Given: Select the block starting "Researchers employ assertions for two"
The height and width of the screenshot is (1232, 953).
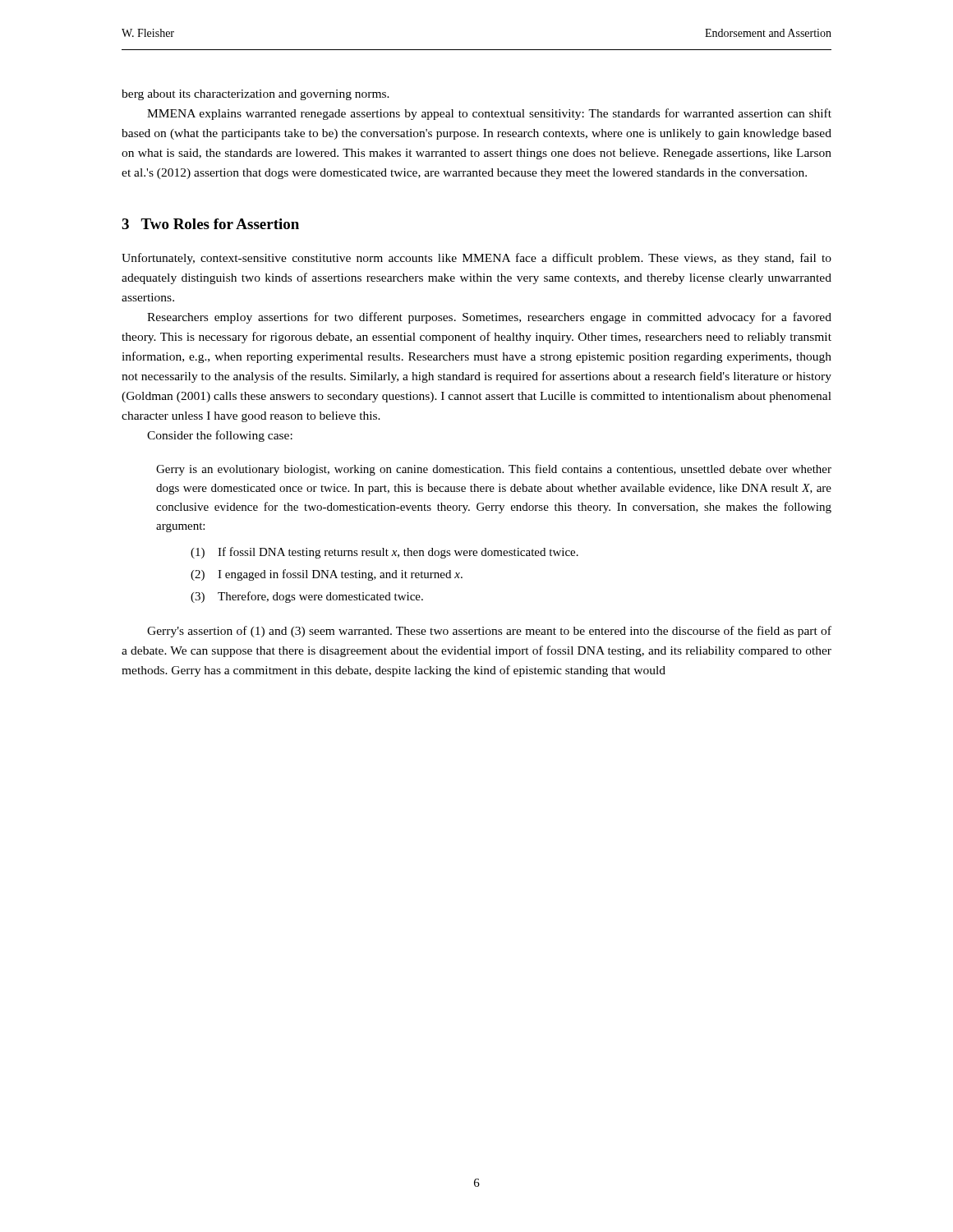Looking at the screenshot, I should [476, 366].
